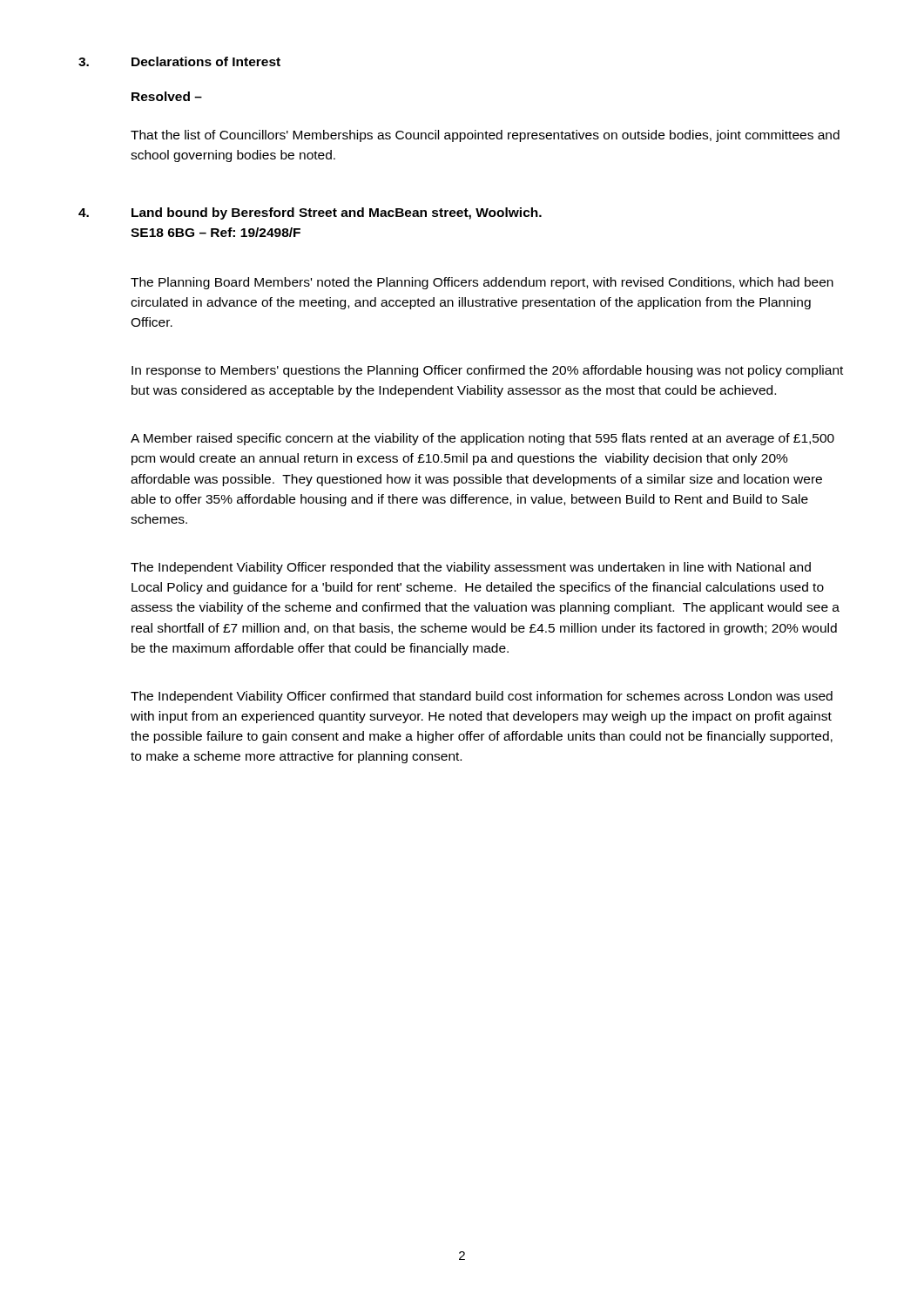Find the text starting "The Planning Board Members' noted the Planning Officers"
The height and width of the screenshot is (1307, 924).
click(488, 302)
